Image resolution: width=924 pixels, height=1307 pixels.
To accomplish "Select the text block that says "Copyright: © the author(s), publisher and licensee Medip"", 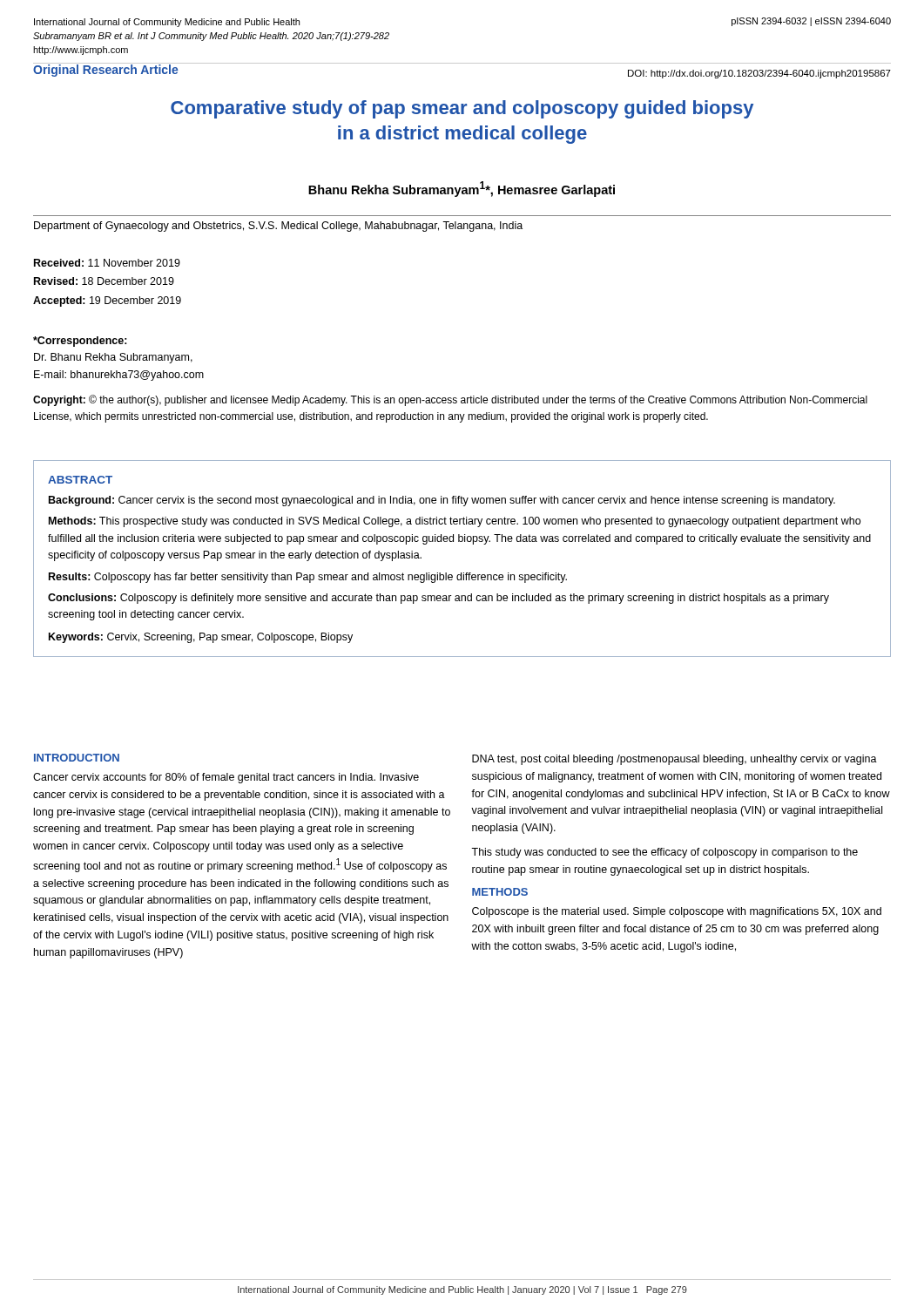I will point(450,408).
